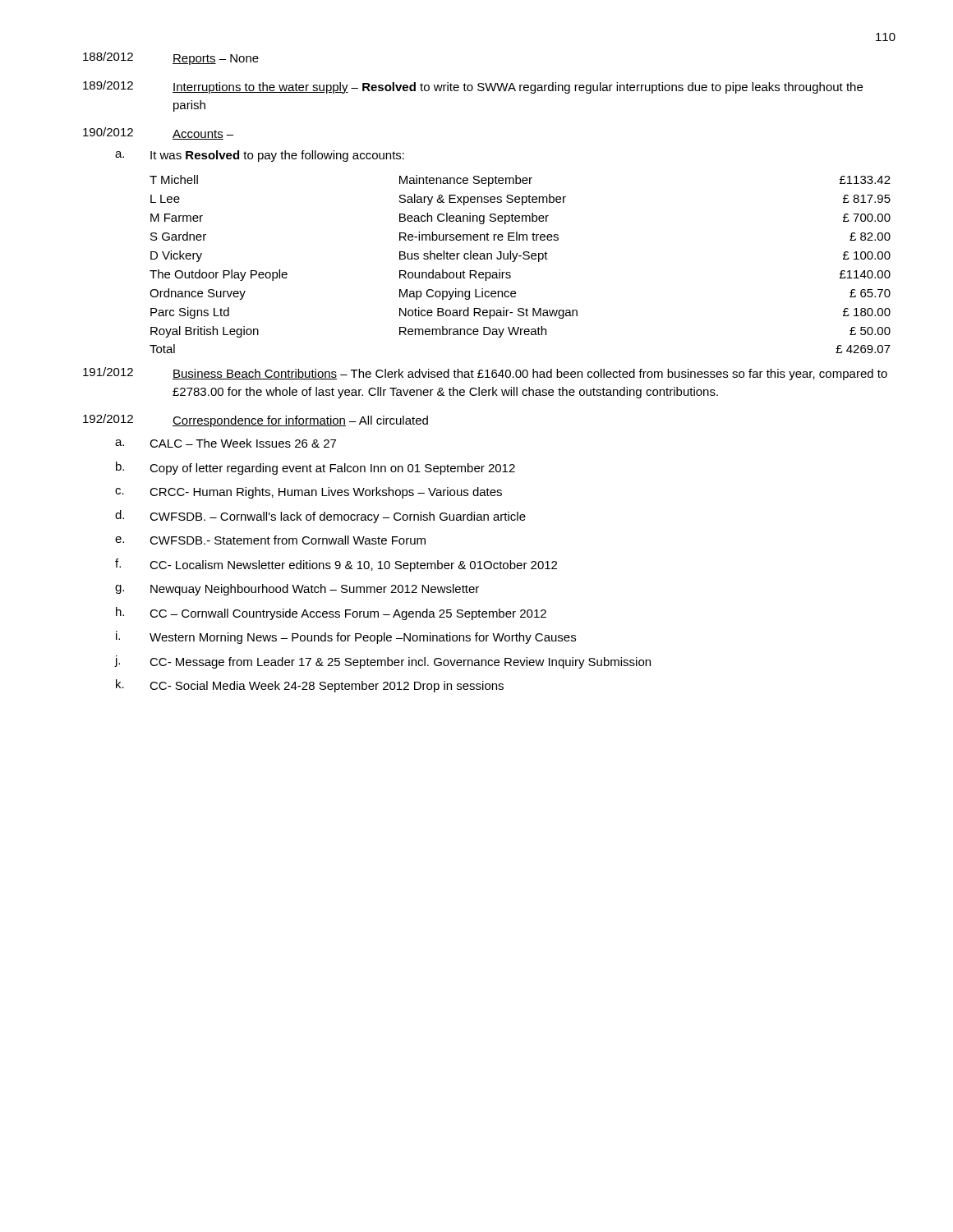
Task: Navigate to the passage starting "189/2012 Interruptions to the water supply"
Action: [489, 96]
